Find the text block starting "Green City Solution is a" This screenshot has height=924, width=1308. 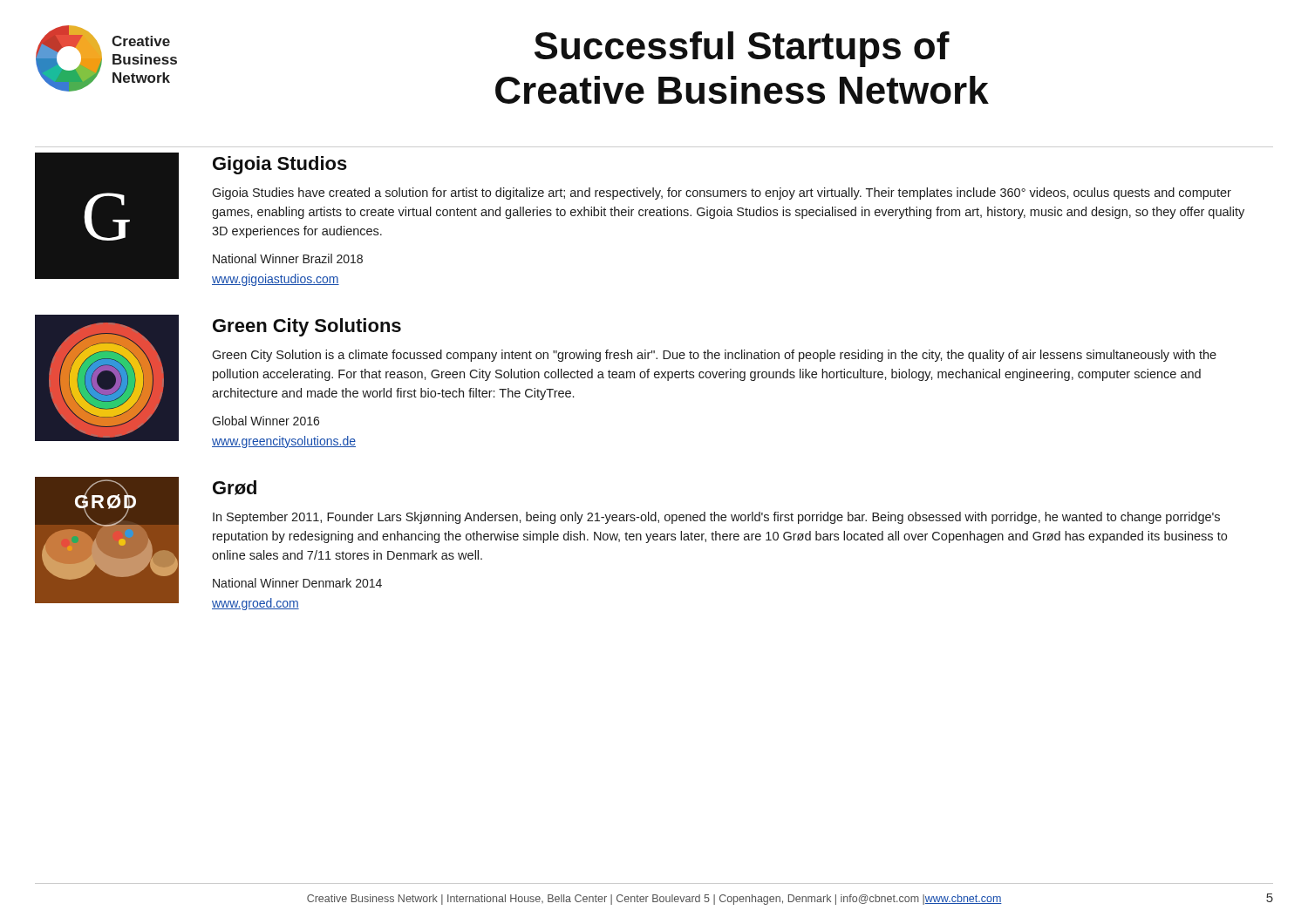click(714, 374)
